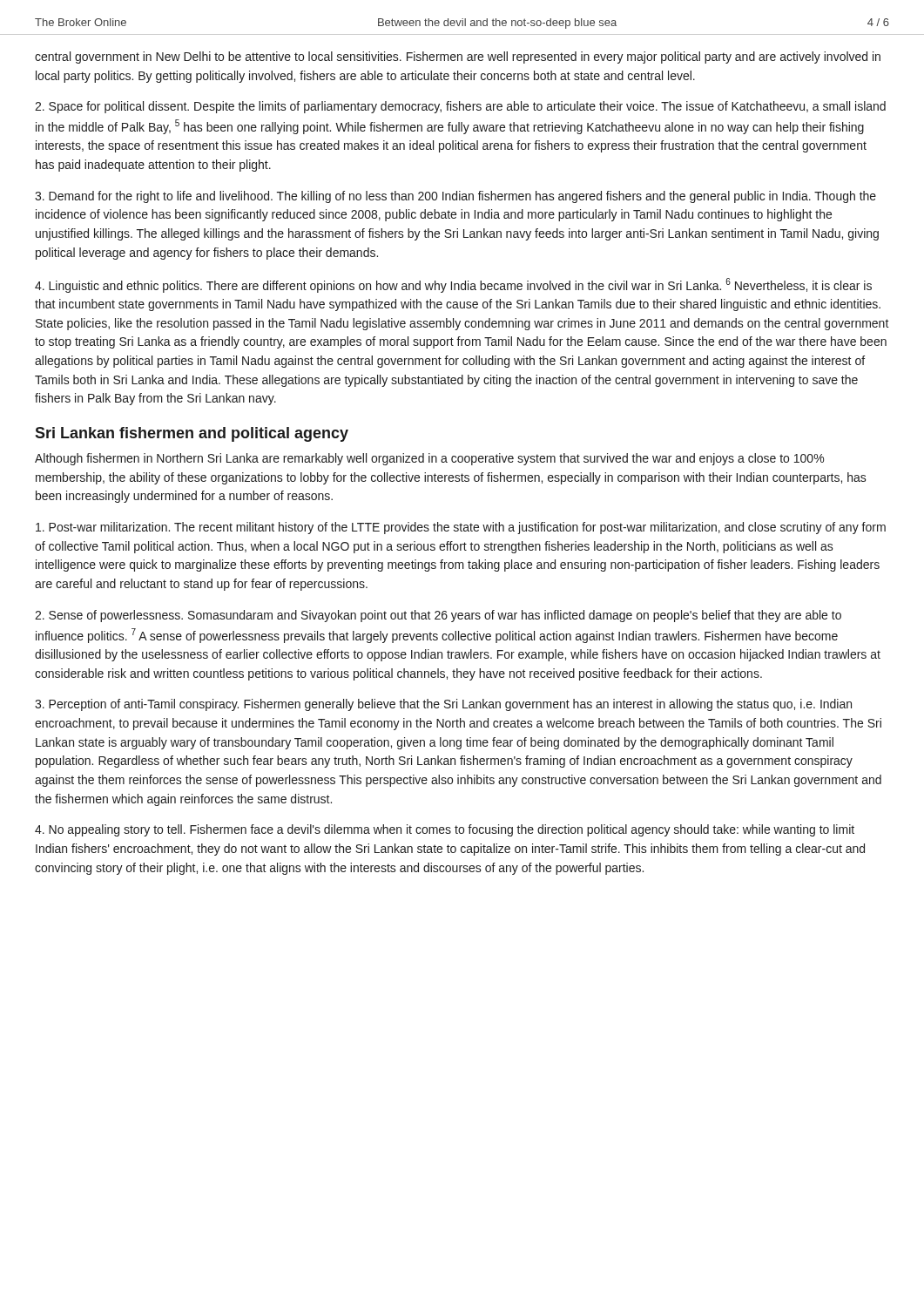Viewport: 924px width, 1307px height.
Task: Point to the text block starting "central government in New Delhi to"
Action: pos(462,67)
